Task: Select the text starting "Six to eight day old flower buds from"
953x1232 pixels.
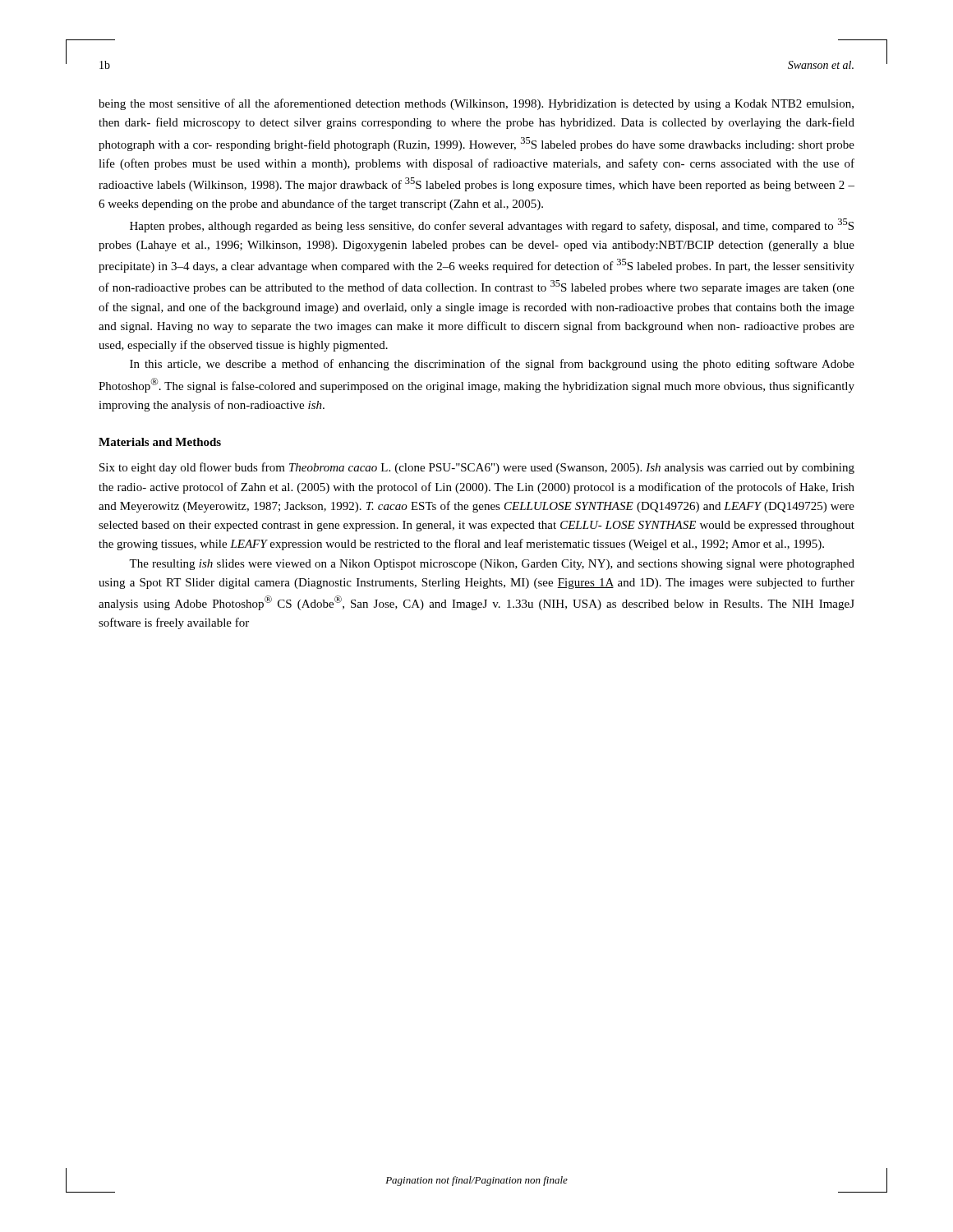Action: pyautogui.click(x=476, y=506)
